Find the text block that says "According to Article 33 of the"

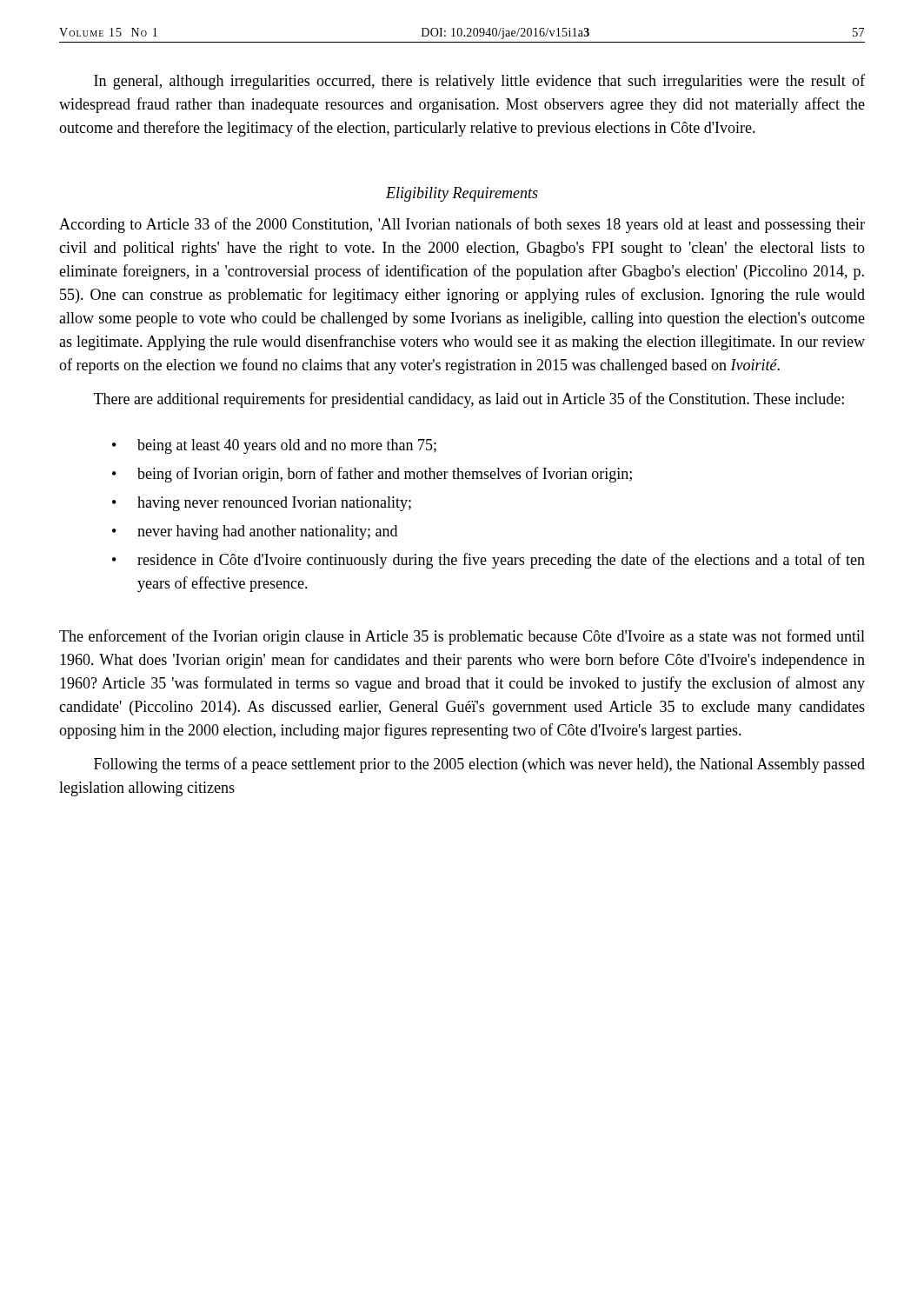[x=462, y=295]
